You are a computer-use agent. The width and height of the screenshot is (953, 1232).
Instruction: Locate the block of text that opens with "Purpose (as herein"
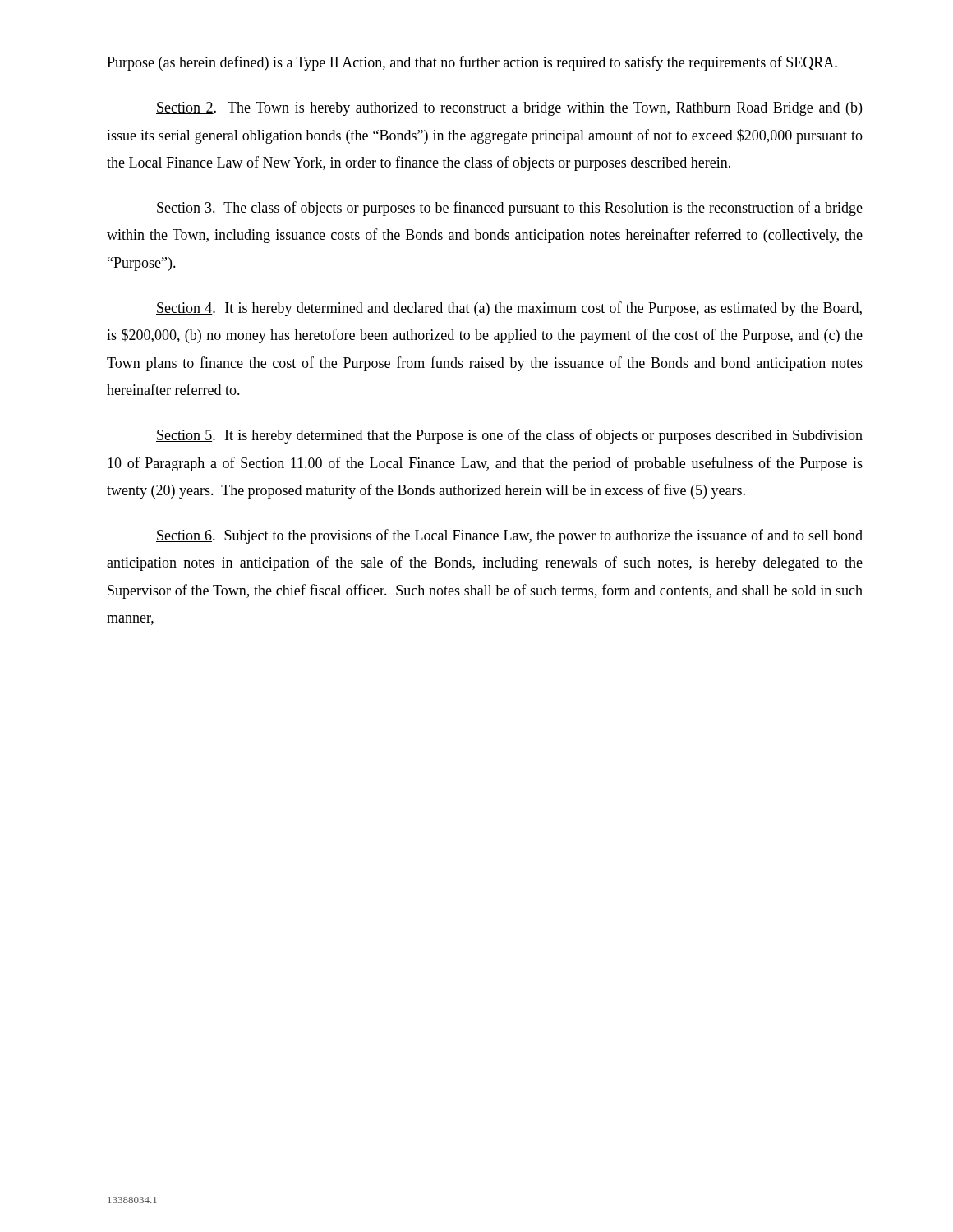coord(472,62)
